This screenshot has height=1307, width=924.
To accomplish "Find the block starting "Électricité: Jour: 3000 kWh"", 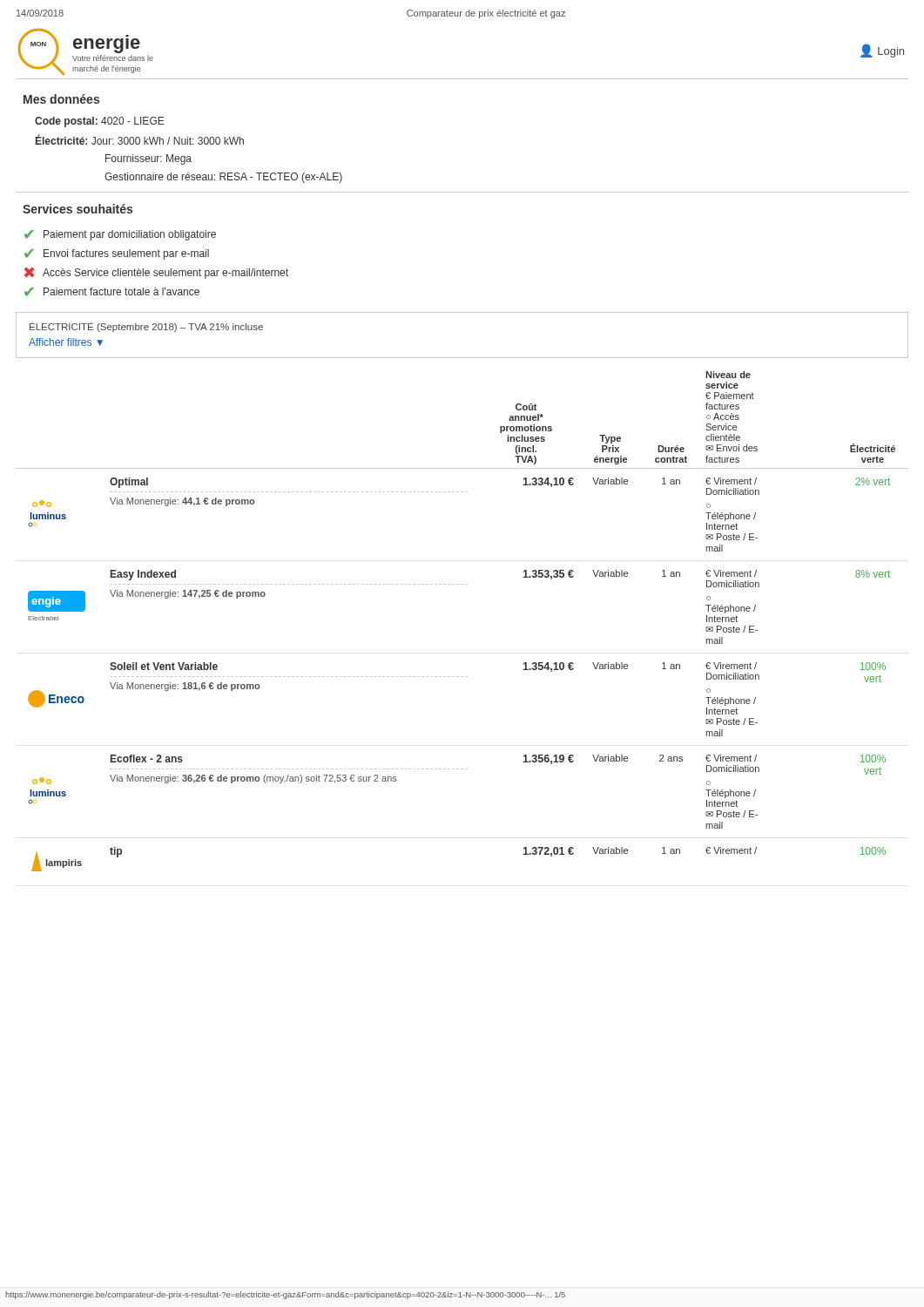I will [x=189, y=159].
